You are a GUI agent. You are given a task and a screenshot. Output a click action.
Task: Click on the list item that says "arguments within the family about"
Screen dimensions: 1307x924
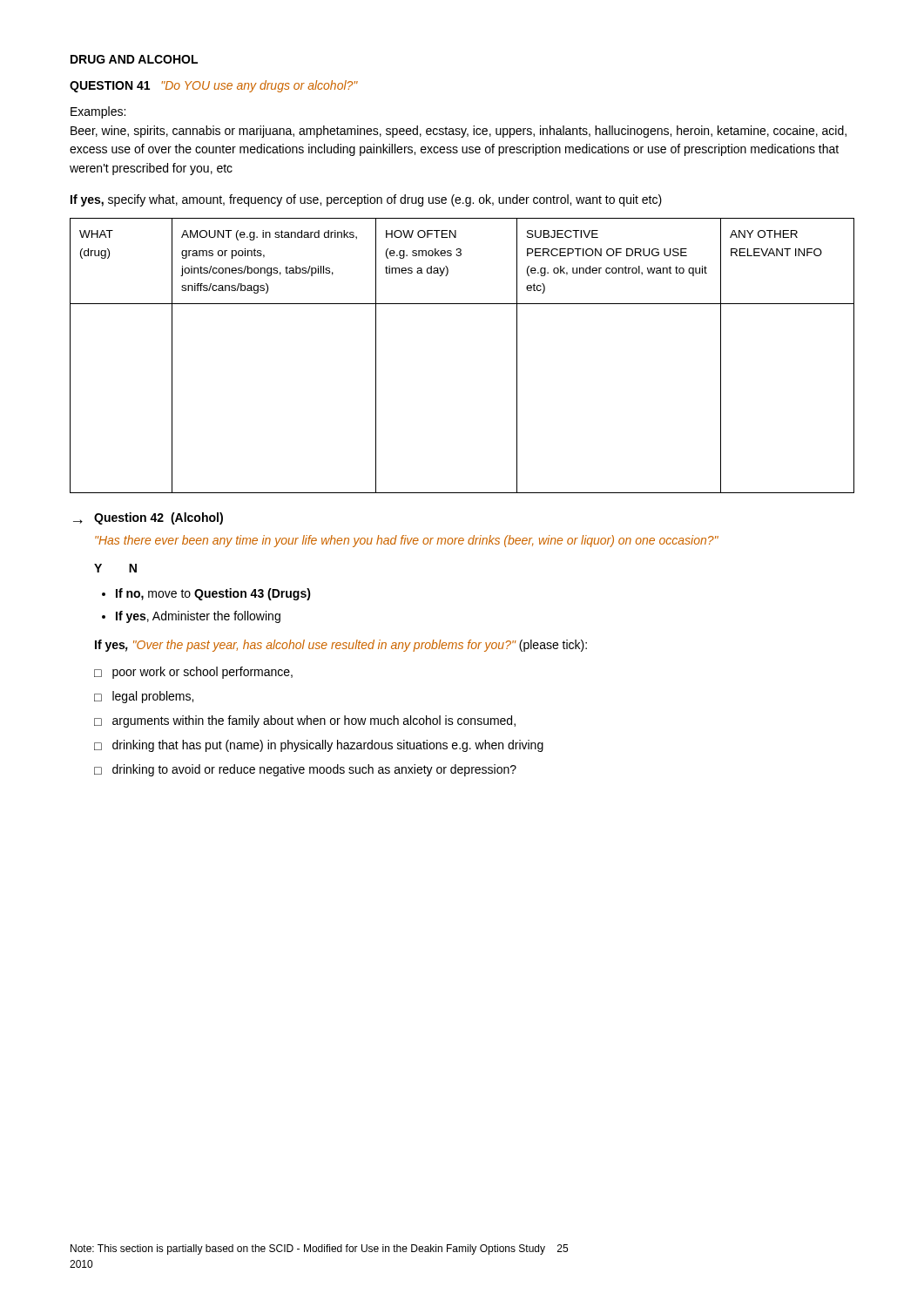click(314, 721)
